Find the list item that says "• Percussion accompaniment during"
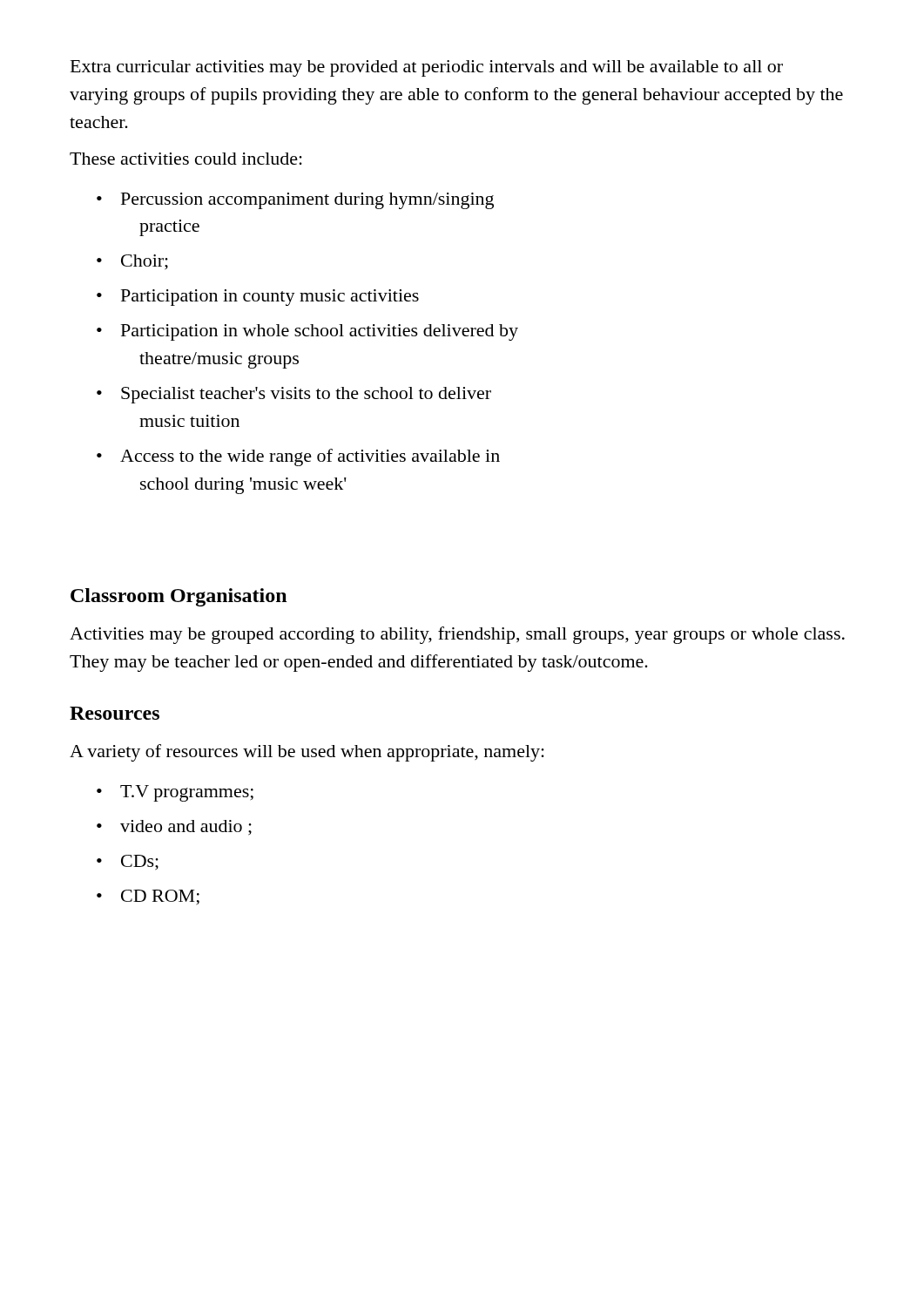 295,212
